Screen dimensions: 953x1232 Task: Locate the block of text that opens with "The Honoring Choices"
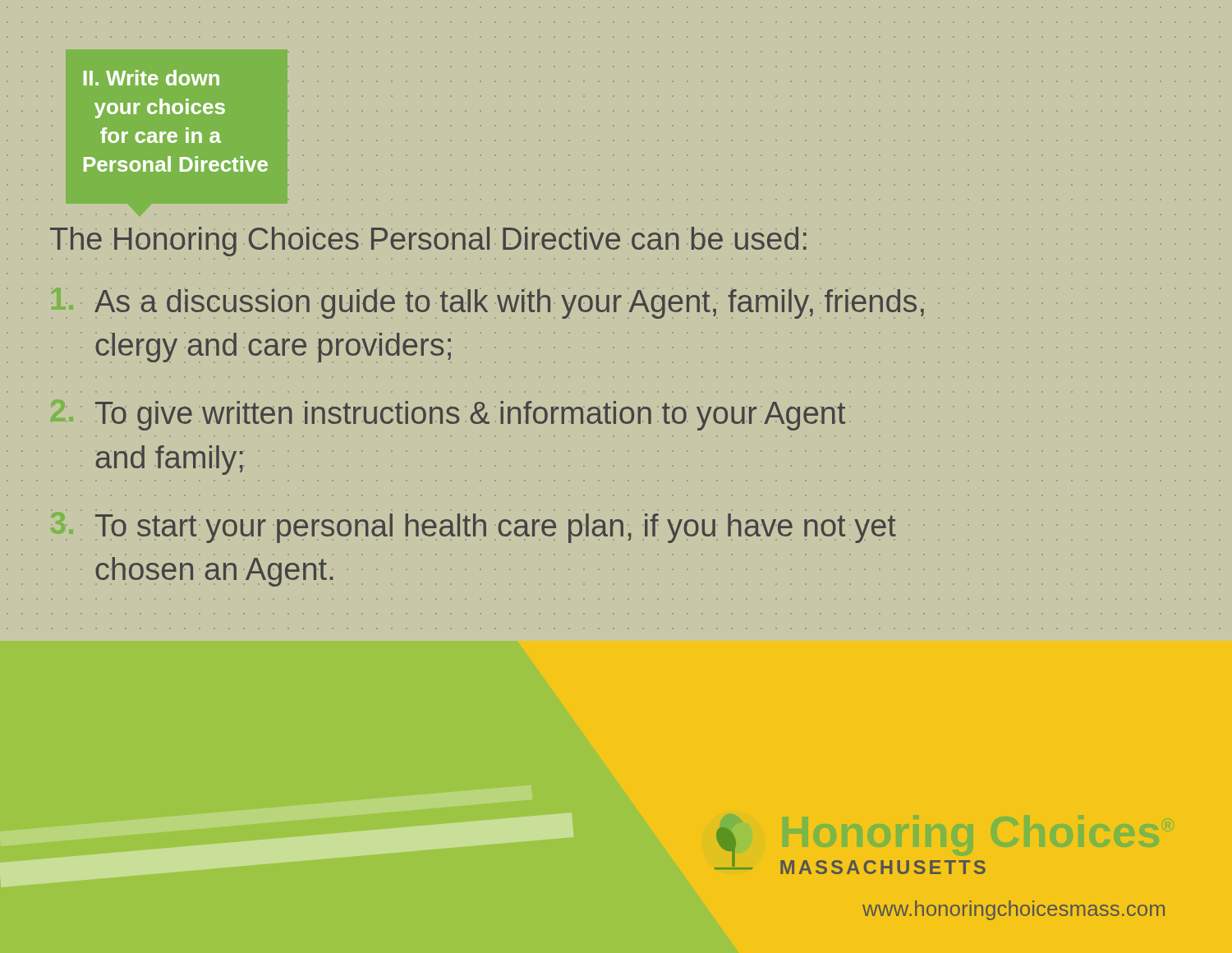(429, 239)
